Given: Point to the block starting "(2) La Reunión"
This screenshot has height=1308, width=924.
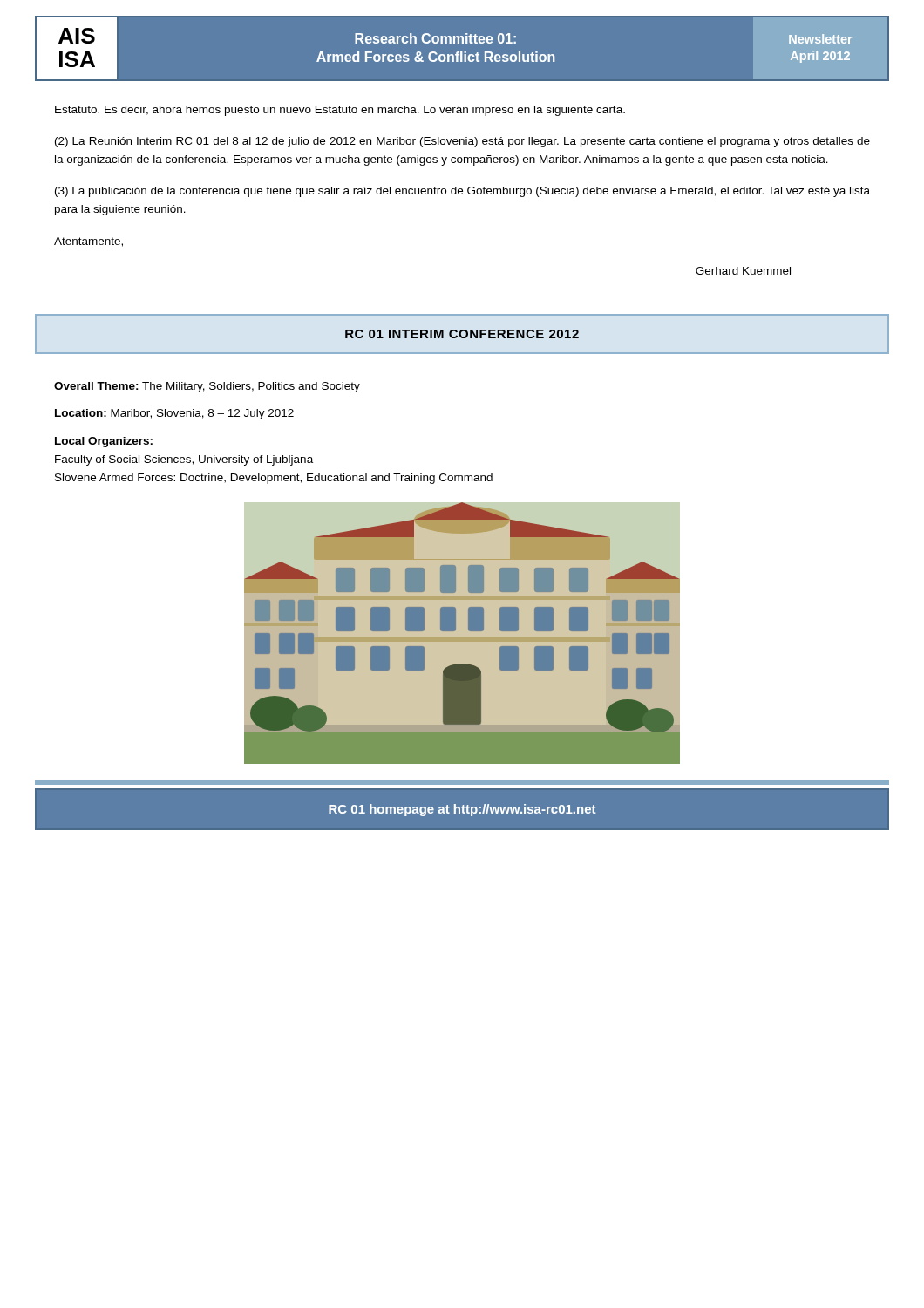Looking at the screenshot, I should click(462, 150).
